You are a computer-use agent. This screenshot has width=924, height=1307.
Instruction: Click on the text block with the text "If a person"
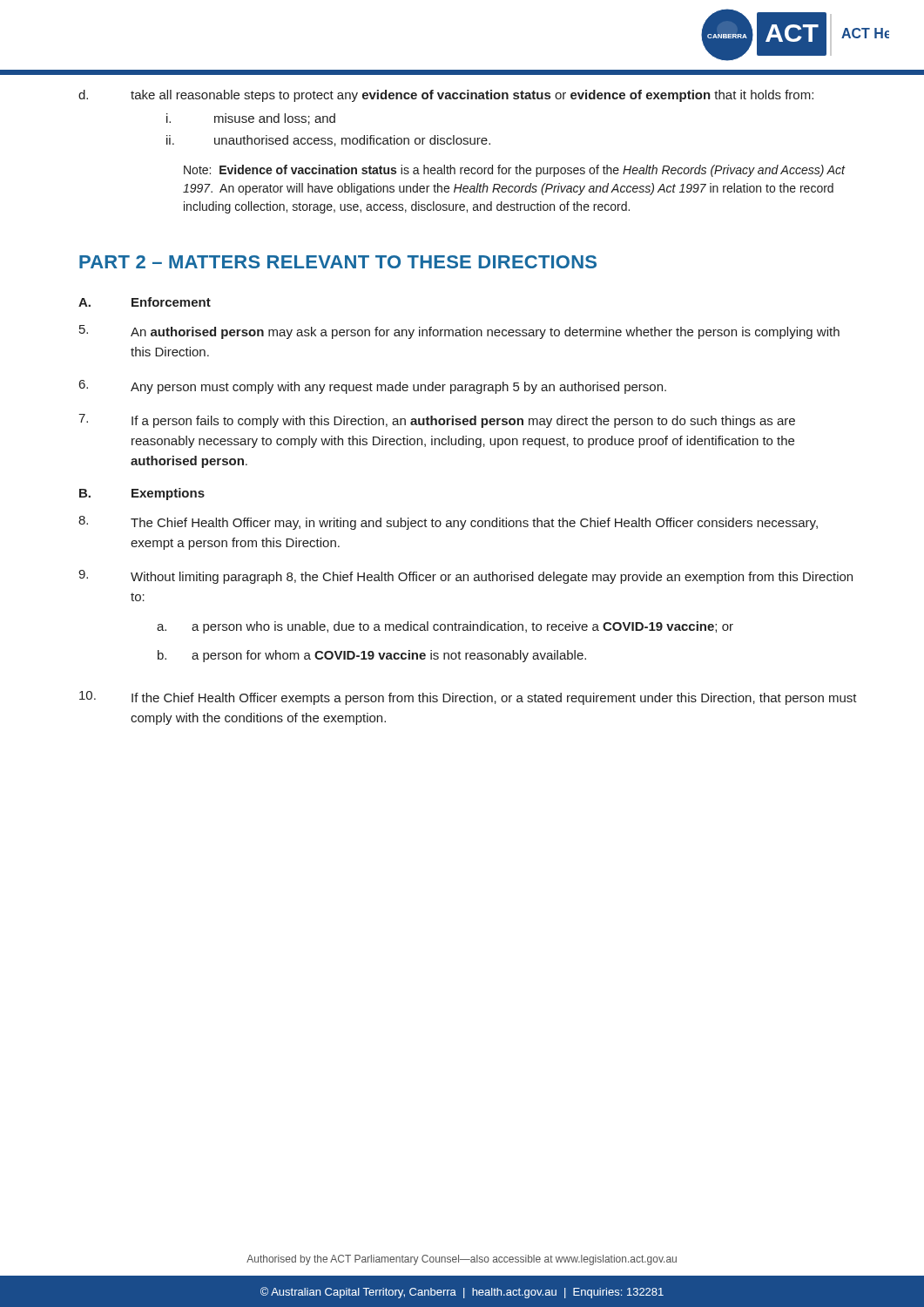[471, 441]
